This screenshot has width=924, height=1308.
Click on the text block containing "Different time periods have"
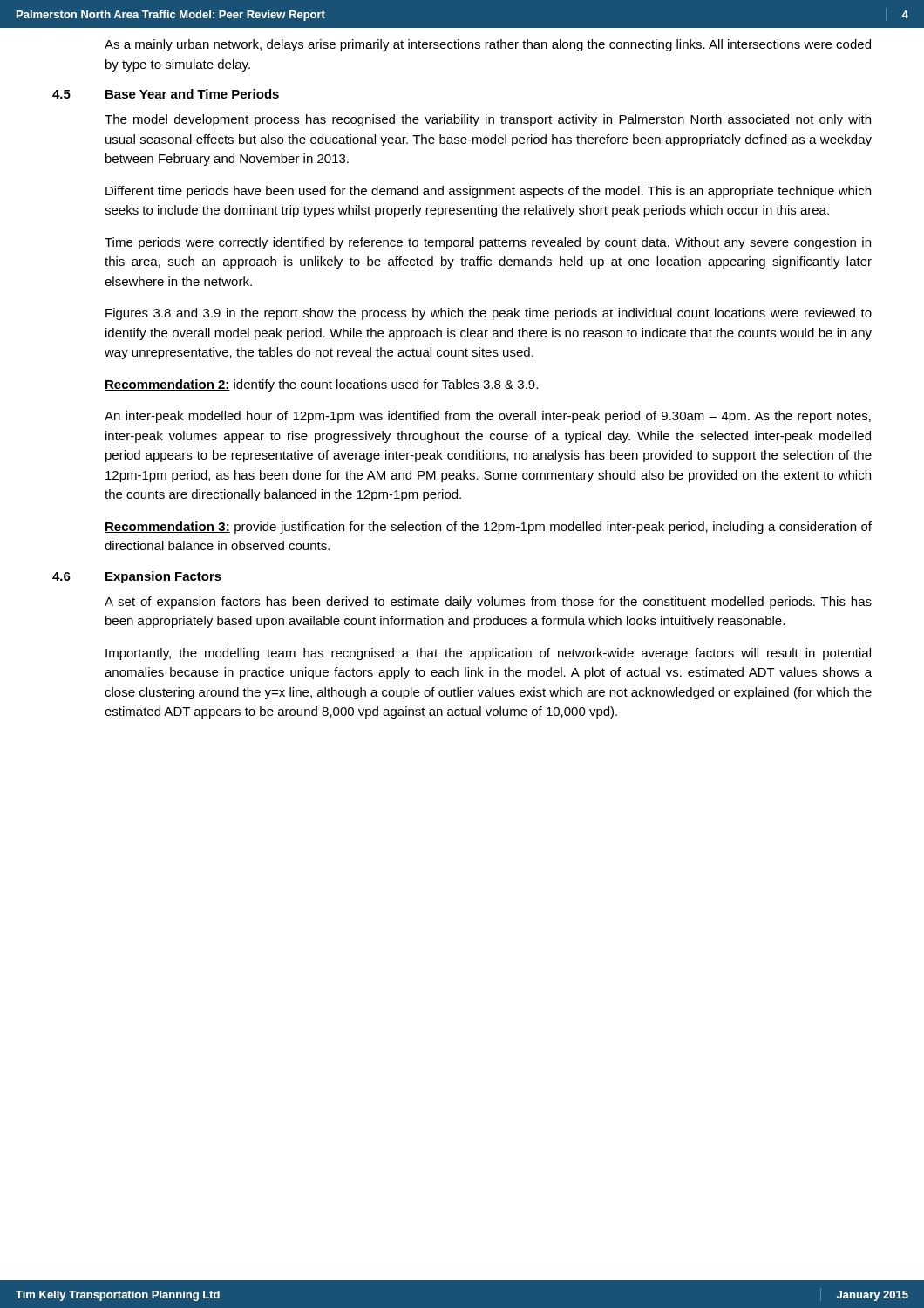click(488, 200)
